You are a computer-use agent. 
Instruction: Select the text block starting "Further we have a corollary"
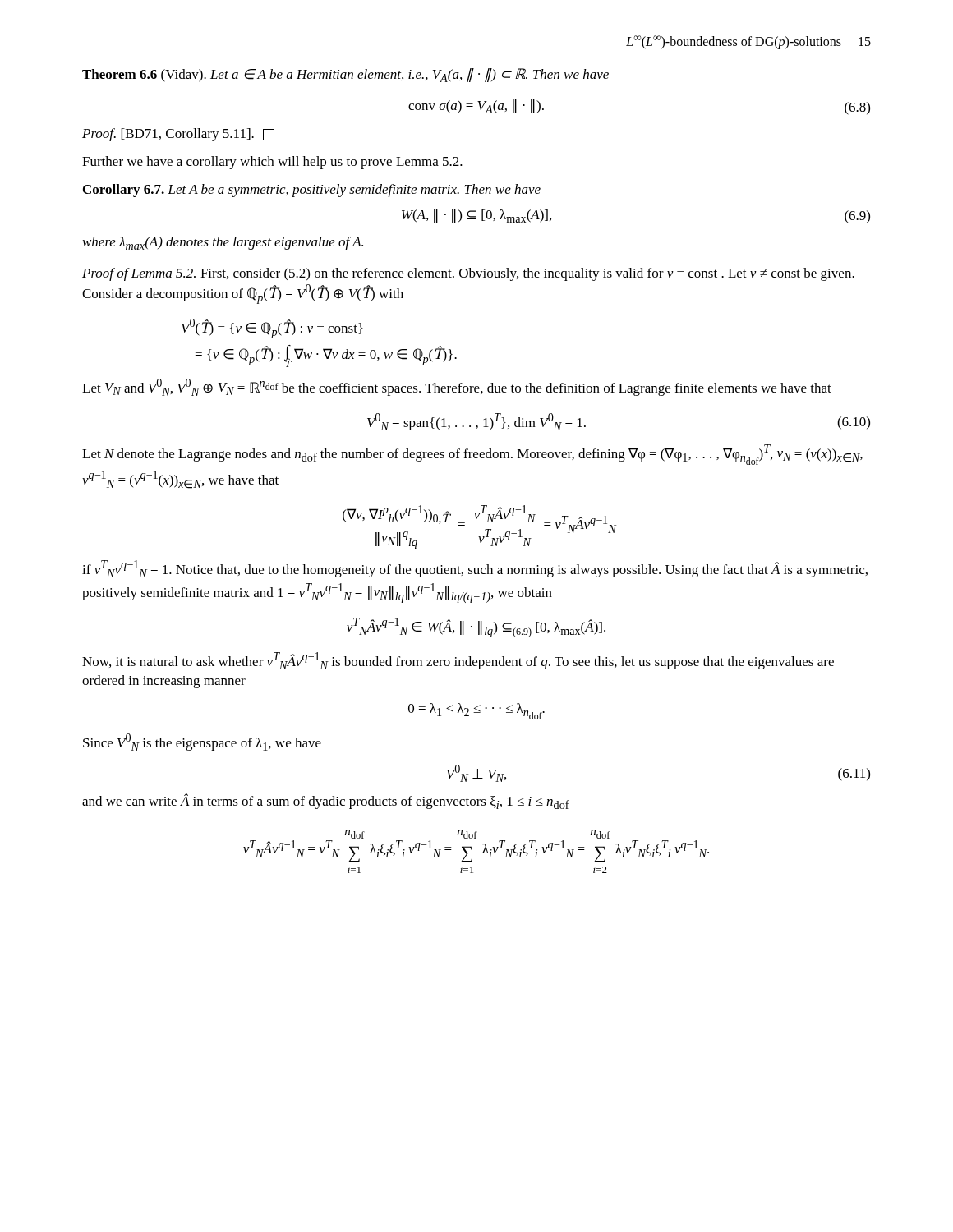point(273,161)
